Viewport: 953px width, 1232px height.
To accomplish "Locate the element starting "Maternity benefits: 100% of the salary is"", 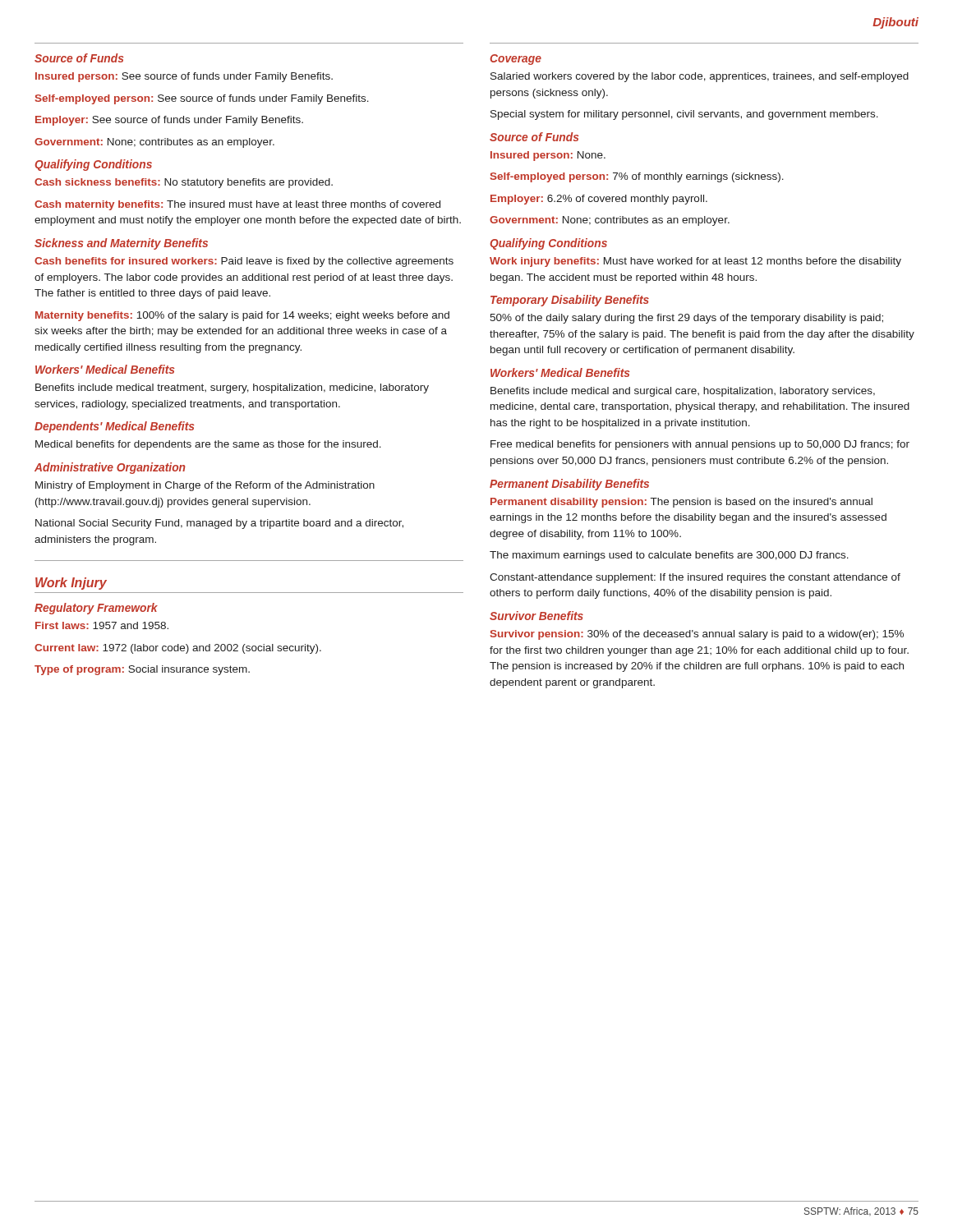I will tap(242, 331).
